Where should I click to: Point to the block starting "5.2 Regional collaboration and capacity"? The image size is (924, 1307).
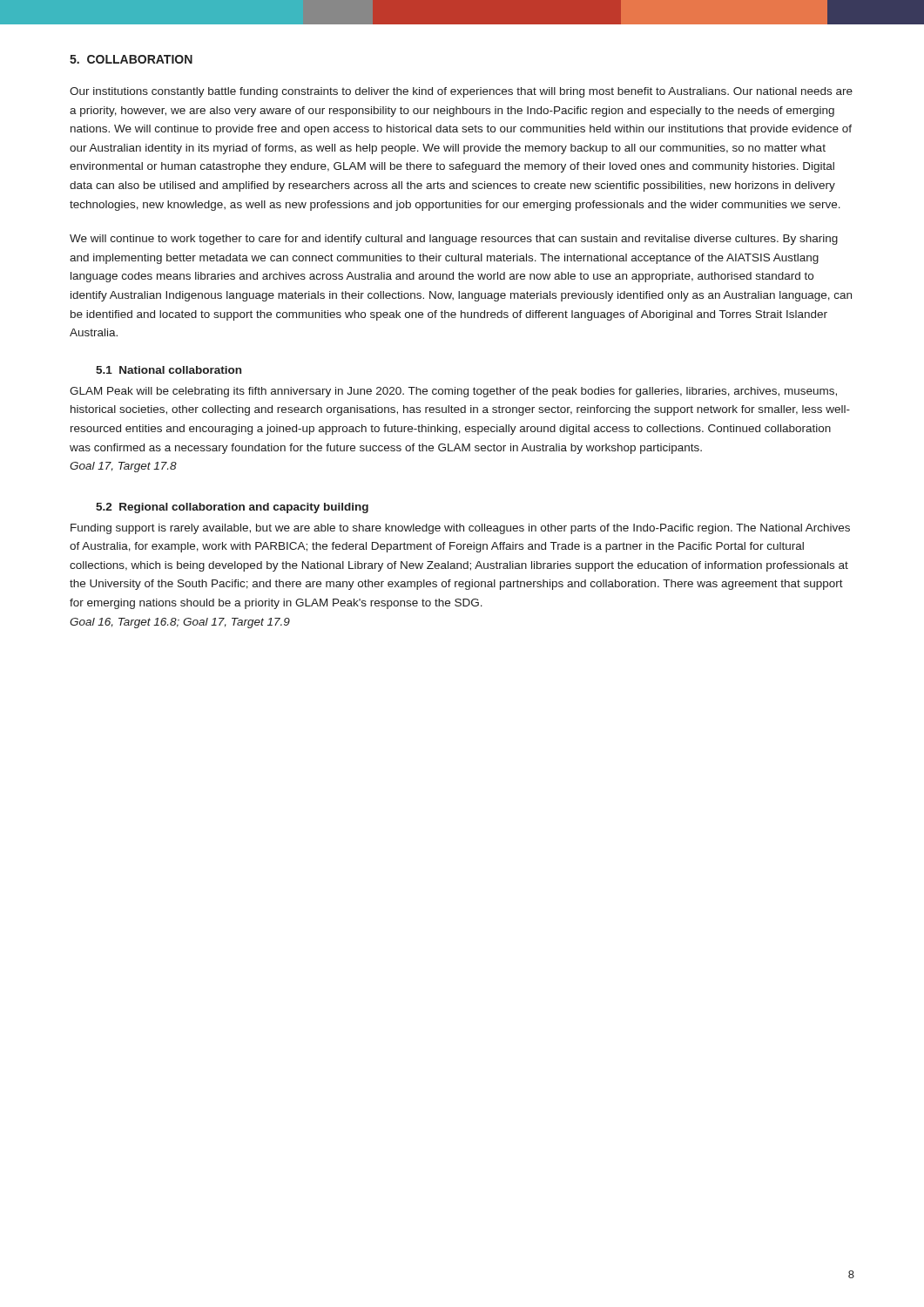point(232,506)
